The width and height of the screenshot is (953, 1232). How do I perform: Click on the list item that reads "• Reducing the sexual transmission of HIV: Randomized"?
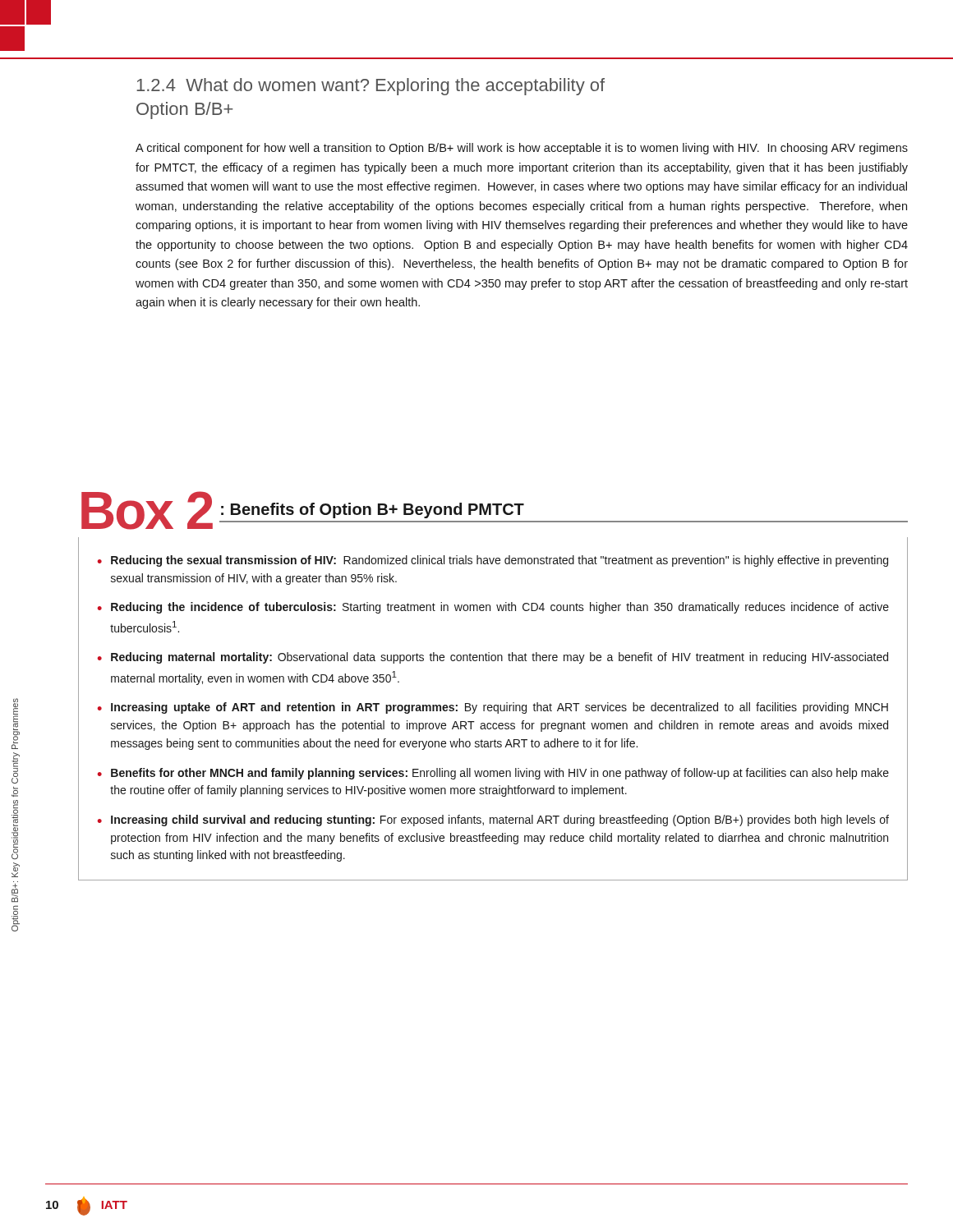493,570
